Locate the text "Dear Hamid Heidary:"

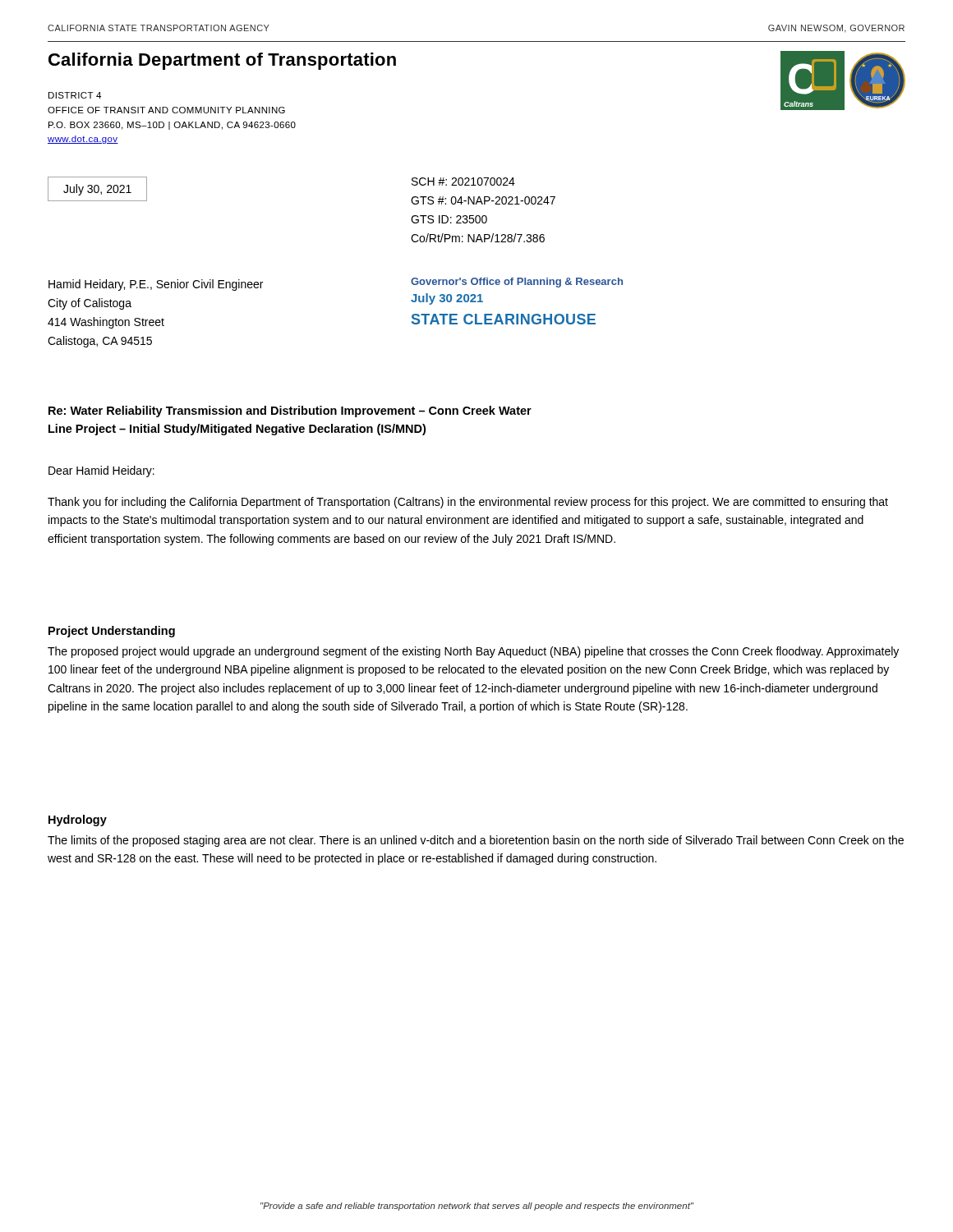tap(101, 471)
